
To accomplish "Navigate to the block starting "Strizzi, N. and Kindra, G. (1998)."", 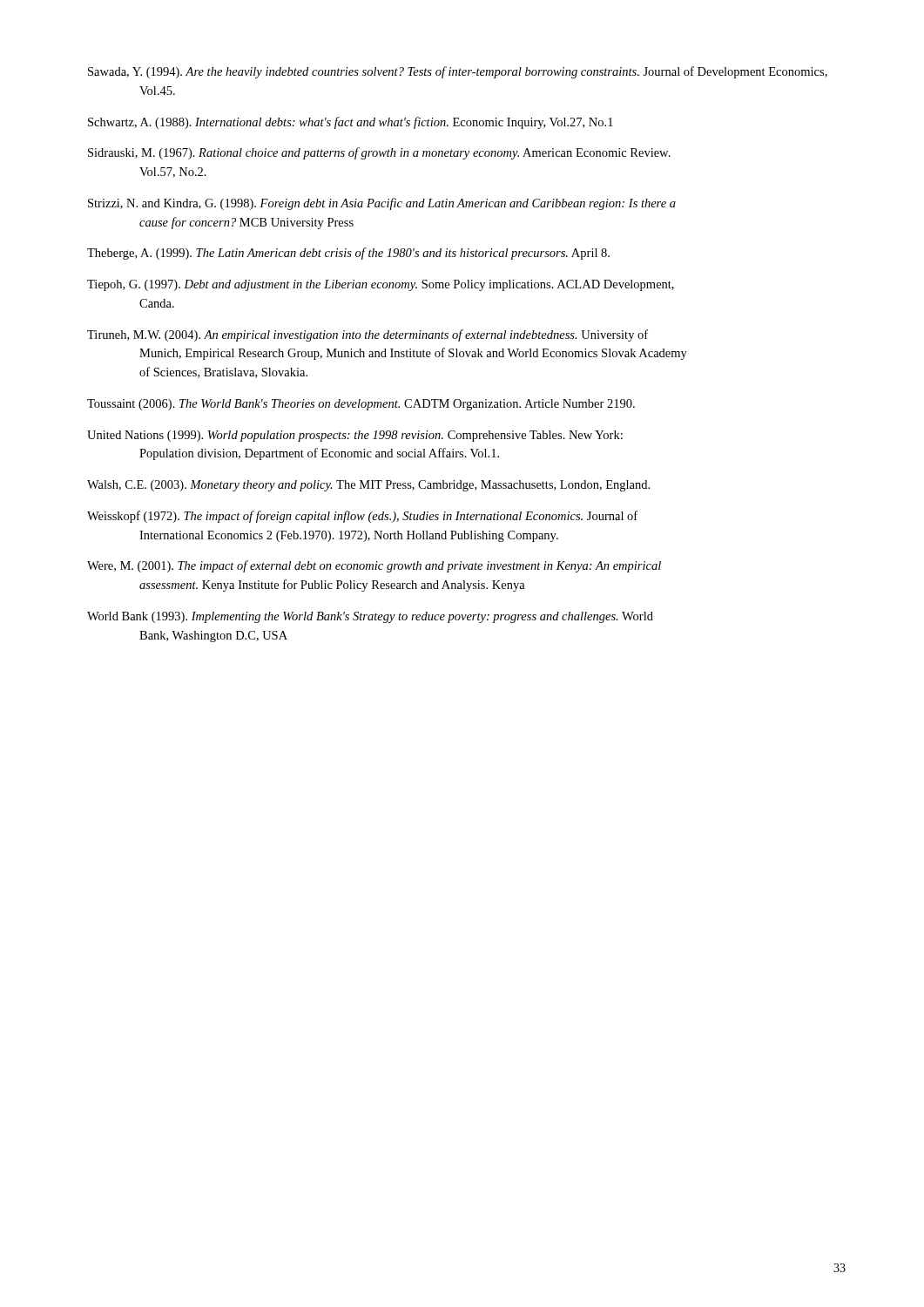I will click(466, 213).
